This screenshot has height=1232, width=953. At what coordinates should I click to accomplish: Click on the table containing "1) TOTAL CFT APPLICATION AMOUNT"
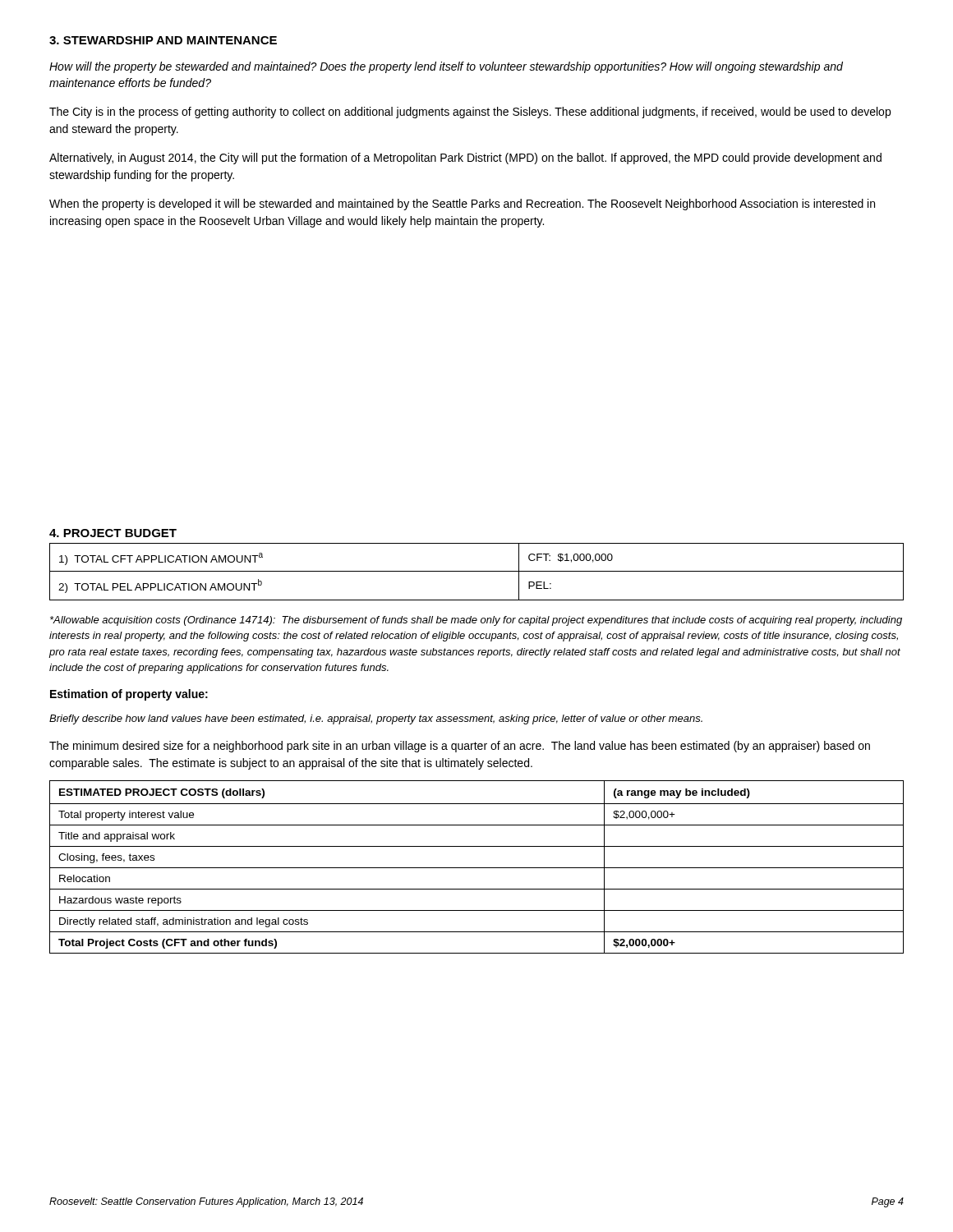tap(476, 571)
